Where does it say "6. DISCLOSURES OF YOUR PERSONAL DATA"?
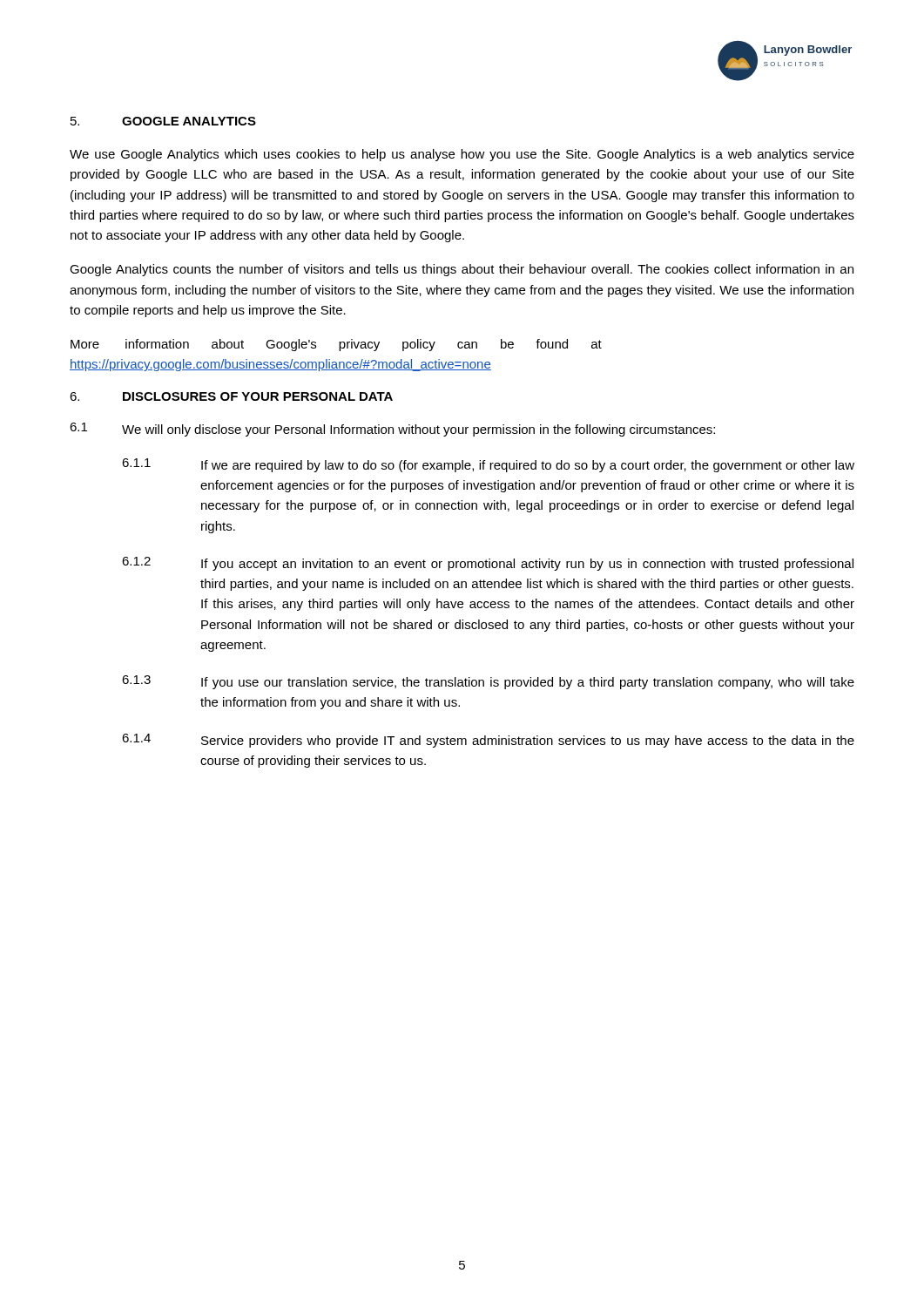Image resolution: width=924 pixels, height=1307 pixels. tap(231, 396)
